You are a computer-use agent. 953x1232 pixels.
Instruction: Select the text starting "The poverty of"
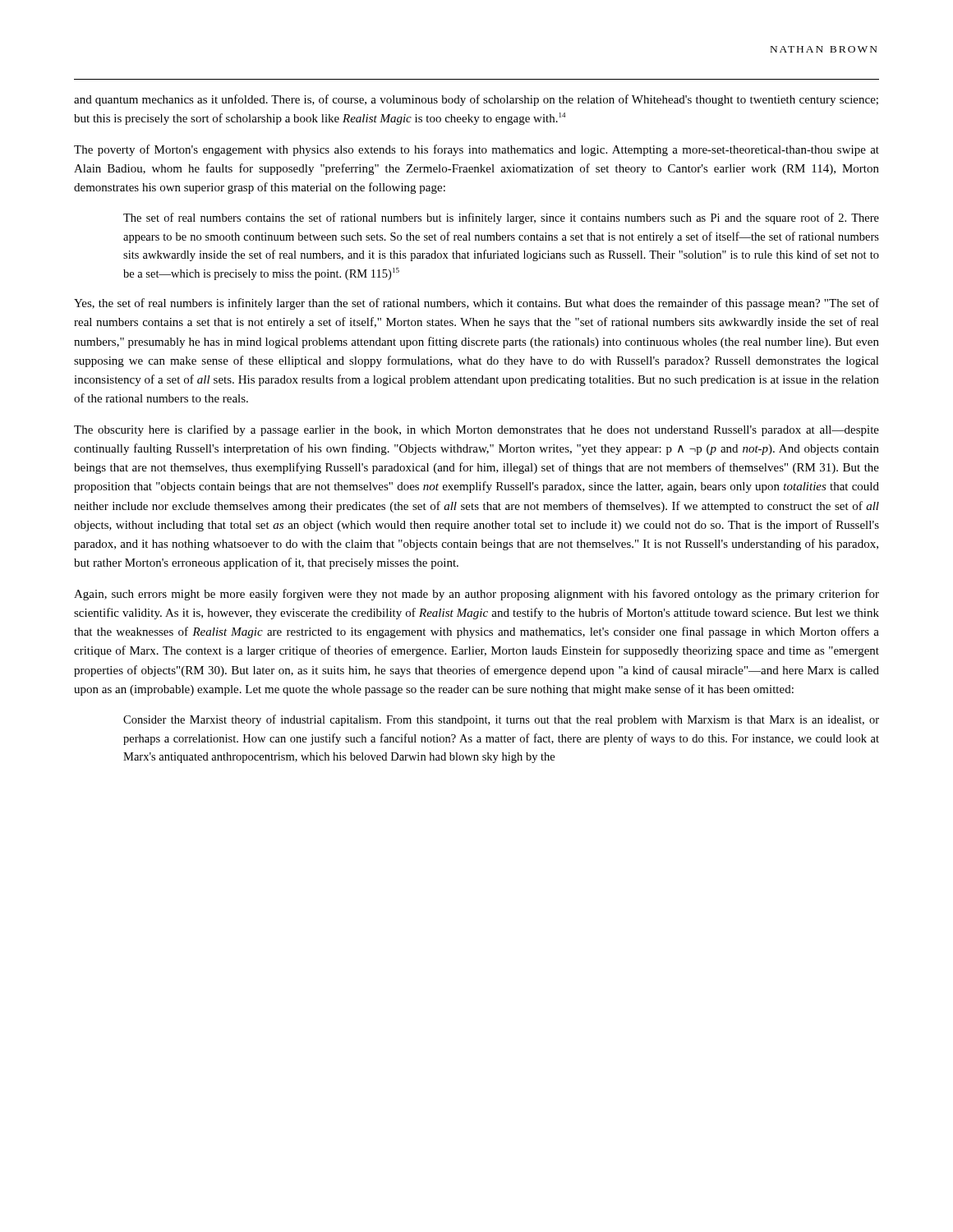[476, 168]
